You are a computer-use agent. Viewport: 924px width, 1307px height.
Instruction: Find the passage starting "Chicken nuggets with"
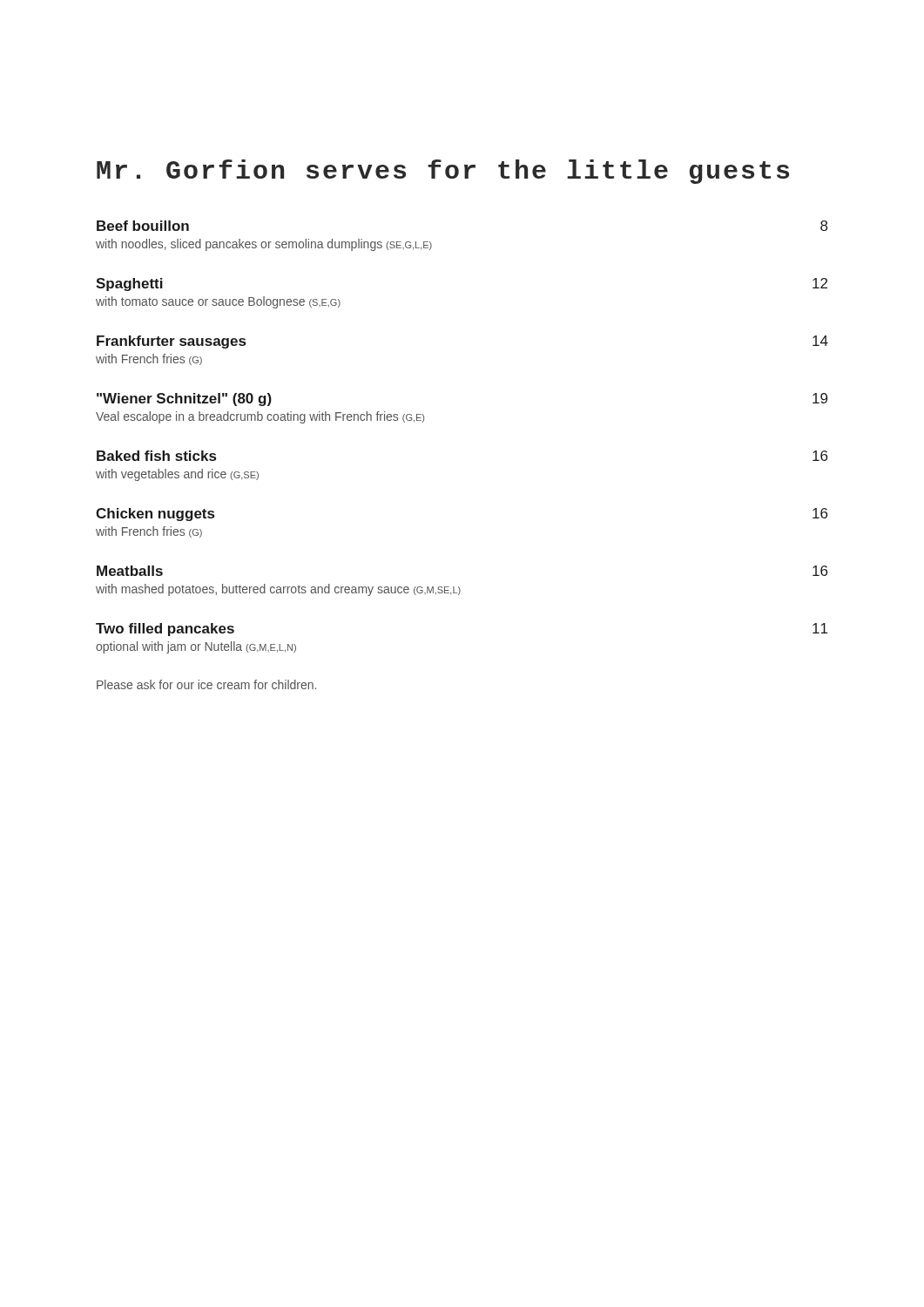(x=148, y=515)
